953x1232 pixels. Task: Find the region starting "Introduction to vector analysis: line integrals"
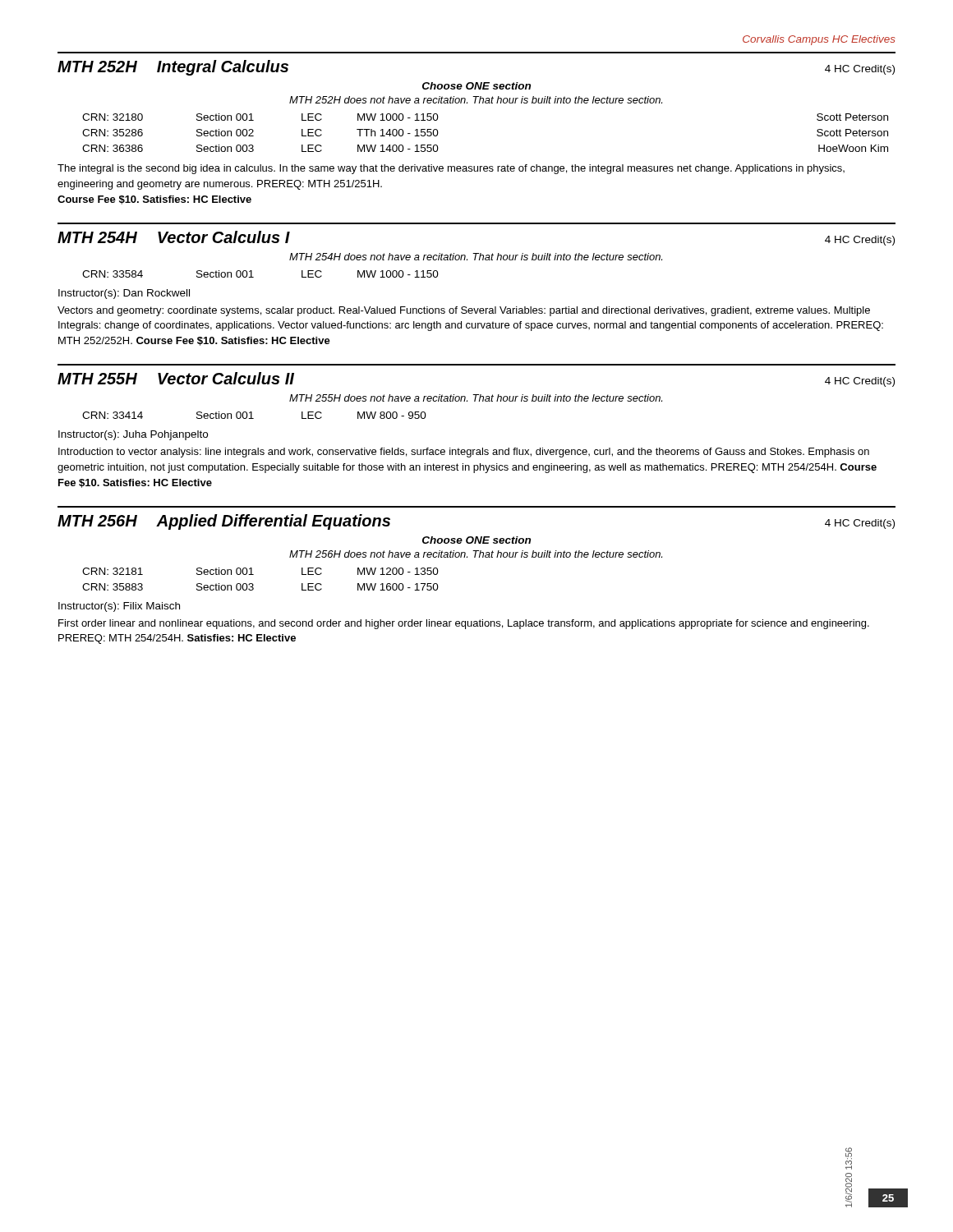point(467,467)
